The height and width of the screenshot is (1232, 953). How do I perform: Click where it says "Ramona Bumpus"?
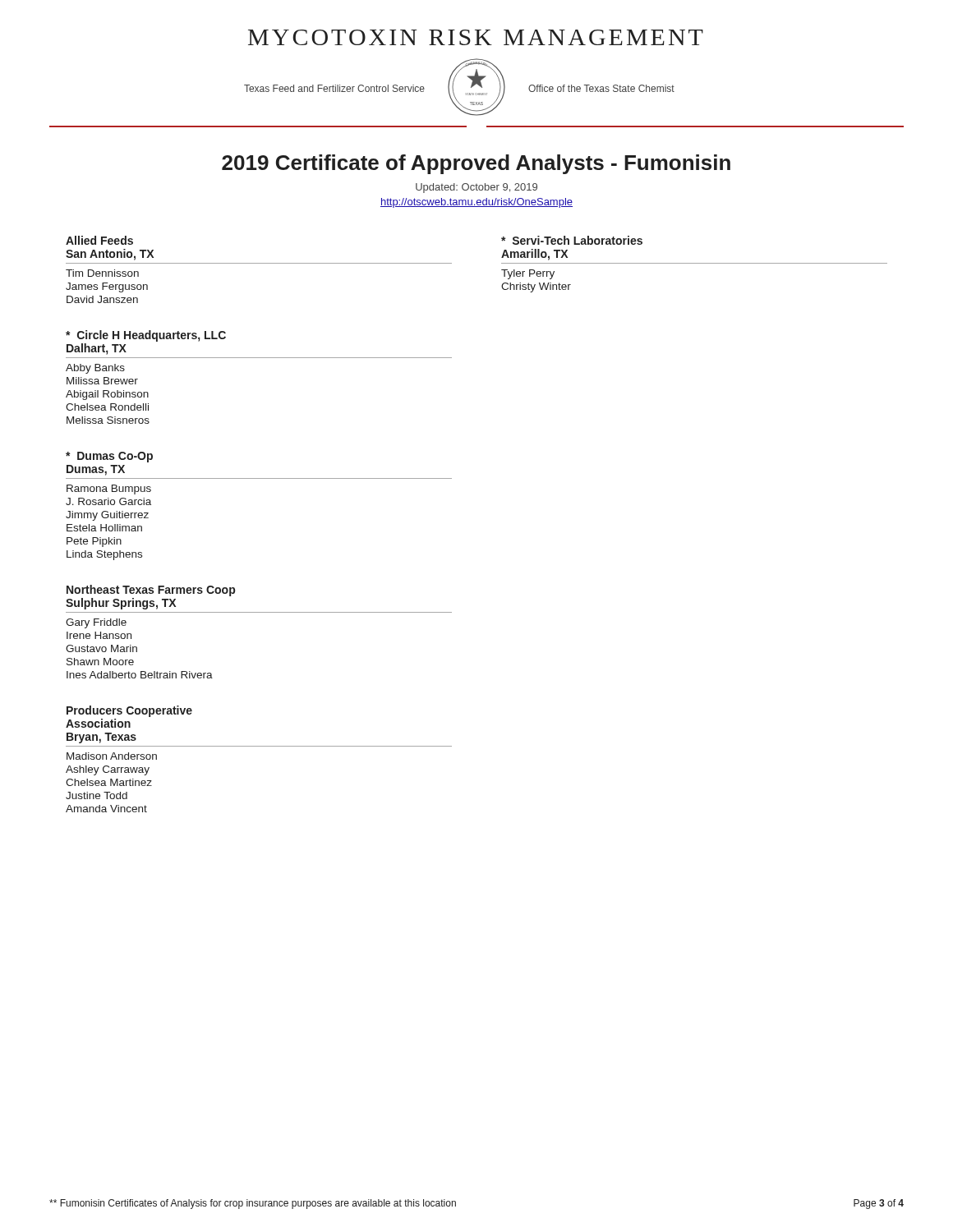[109, 488]
